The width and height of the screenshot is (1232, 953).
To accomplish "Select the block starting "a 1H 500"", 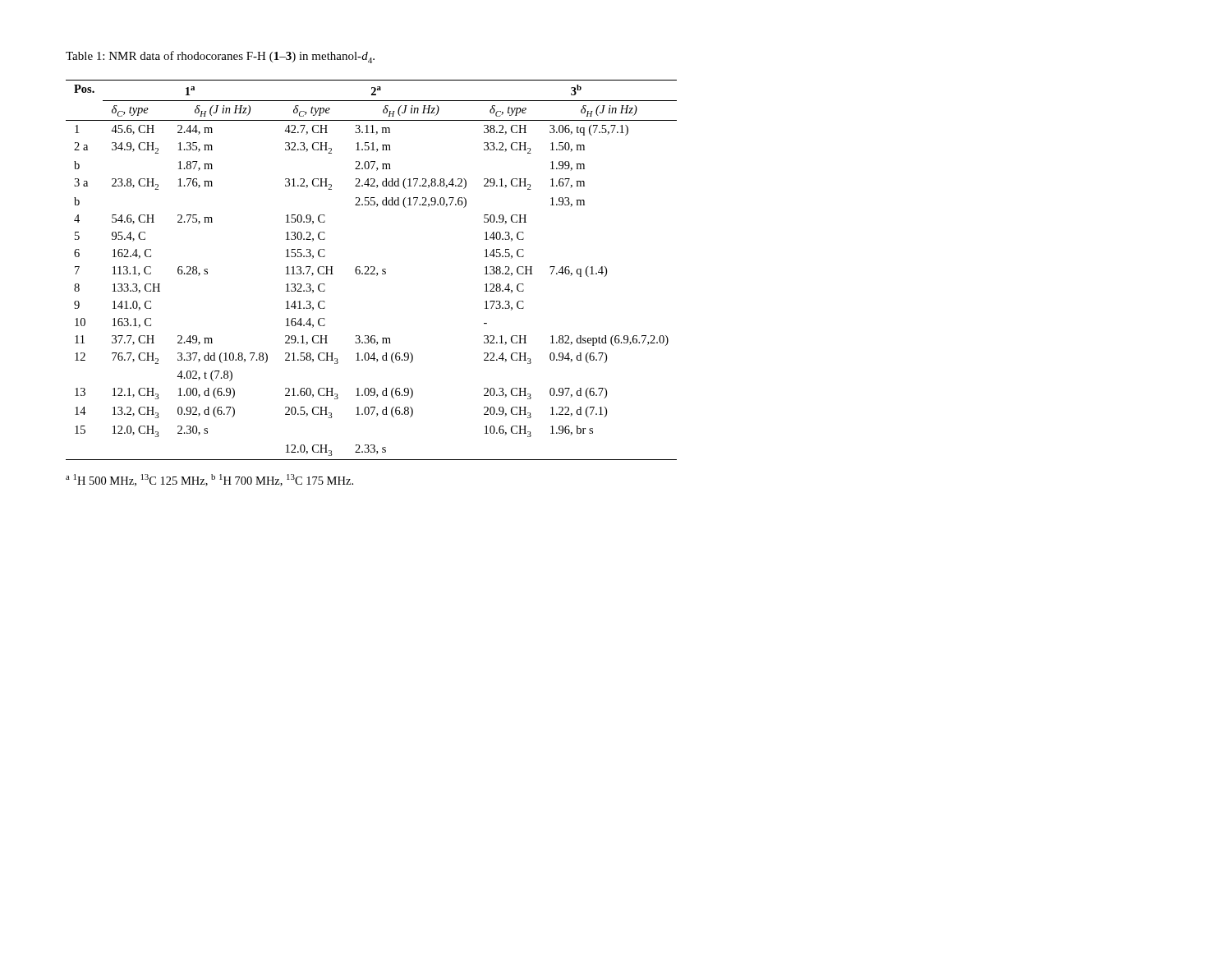I will point(210,479).
